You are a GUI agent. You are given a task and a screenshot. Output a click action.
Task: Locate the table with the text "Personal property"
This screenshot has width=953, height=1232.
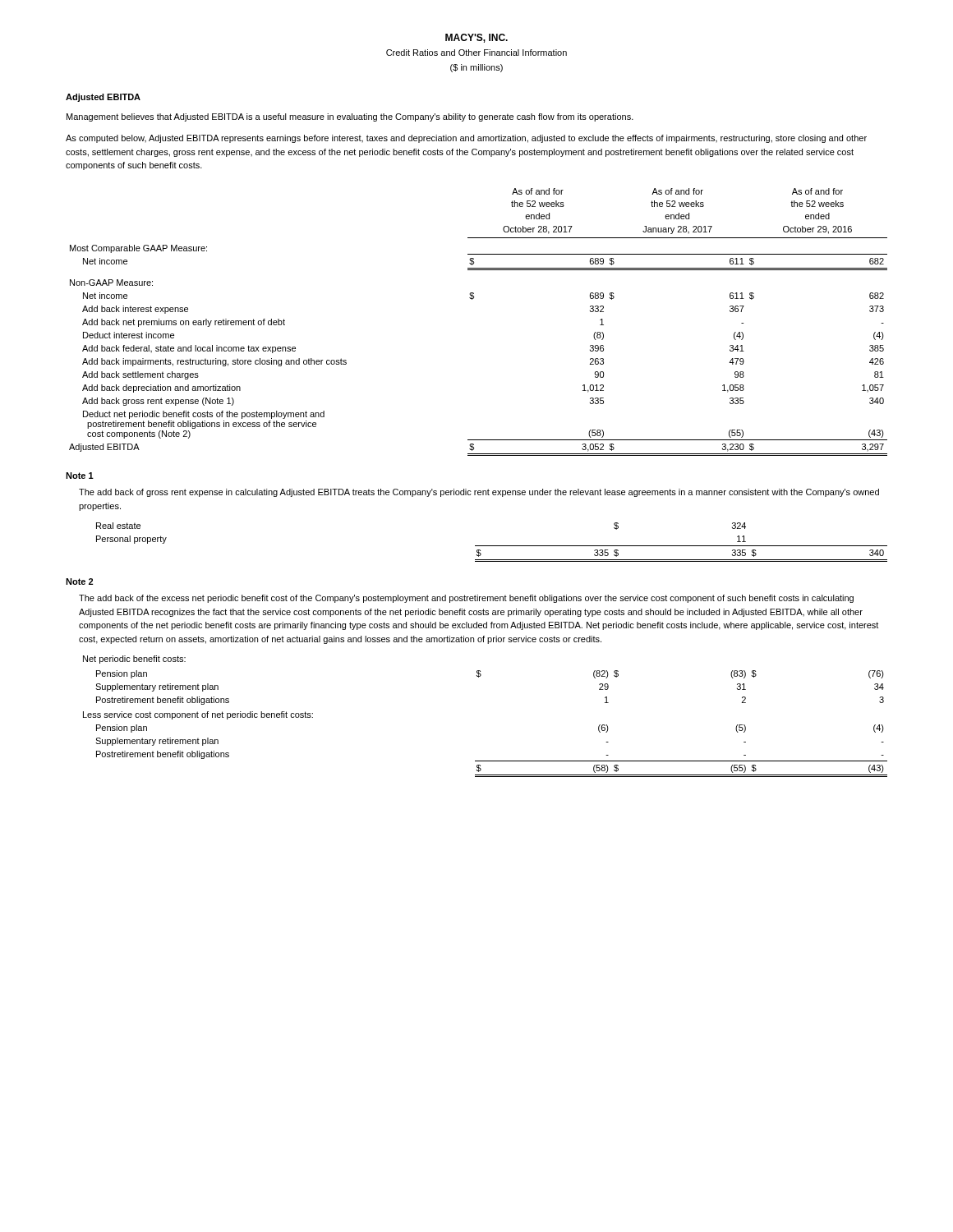tap(476, 541)
